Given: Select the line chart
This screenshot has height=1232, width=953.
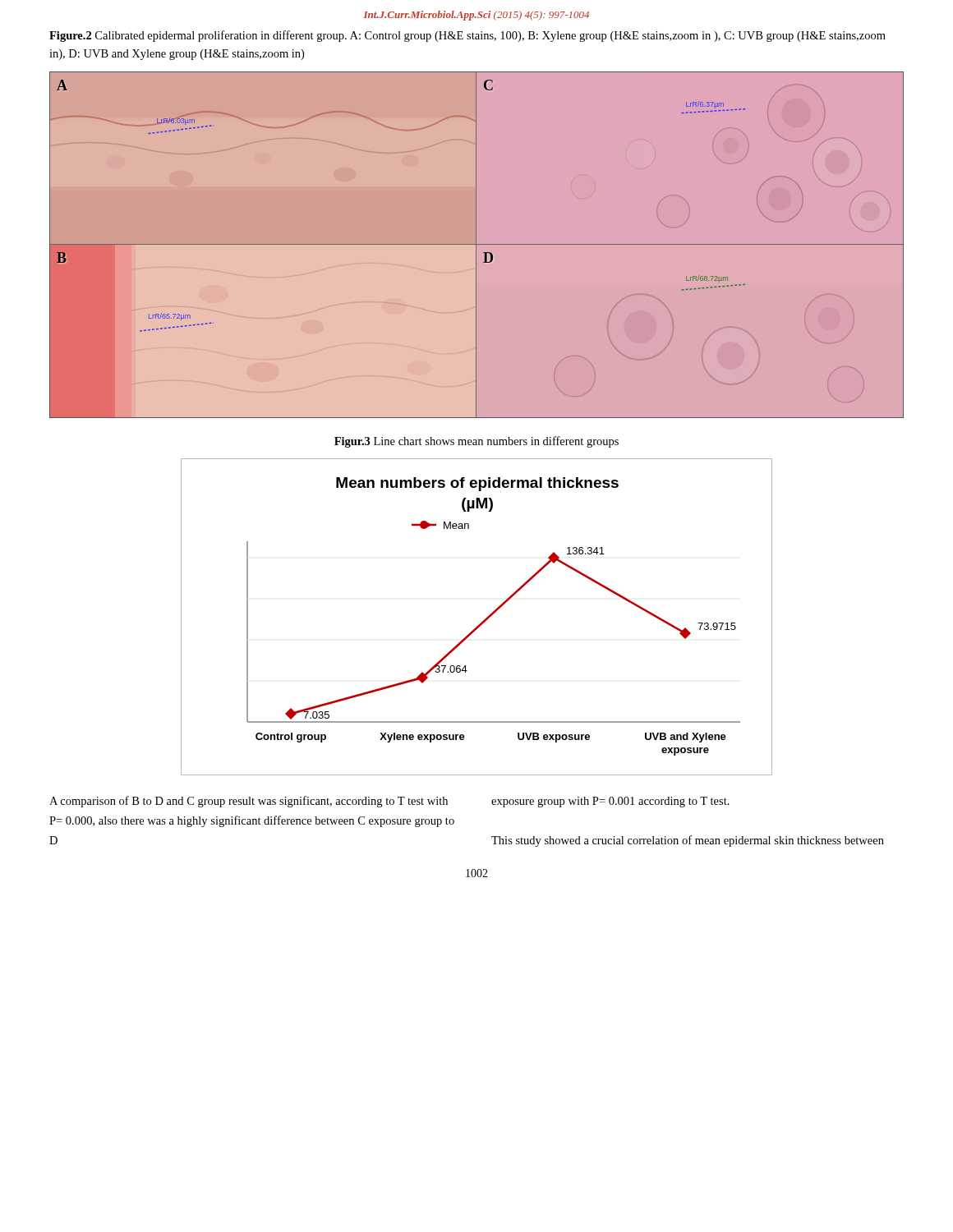Looking at the screenshot, I should (476, 617).
